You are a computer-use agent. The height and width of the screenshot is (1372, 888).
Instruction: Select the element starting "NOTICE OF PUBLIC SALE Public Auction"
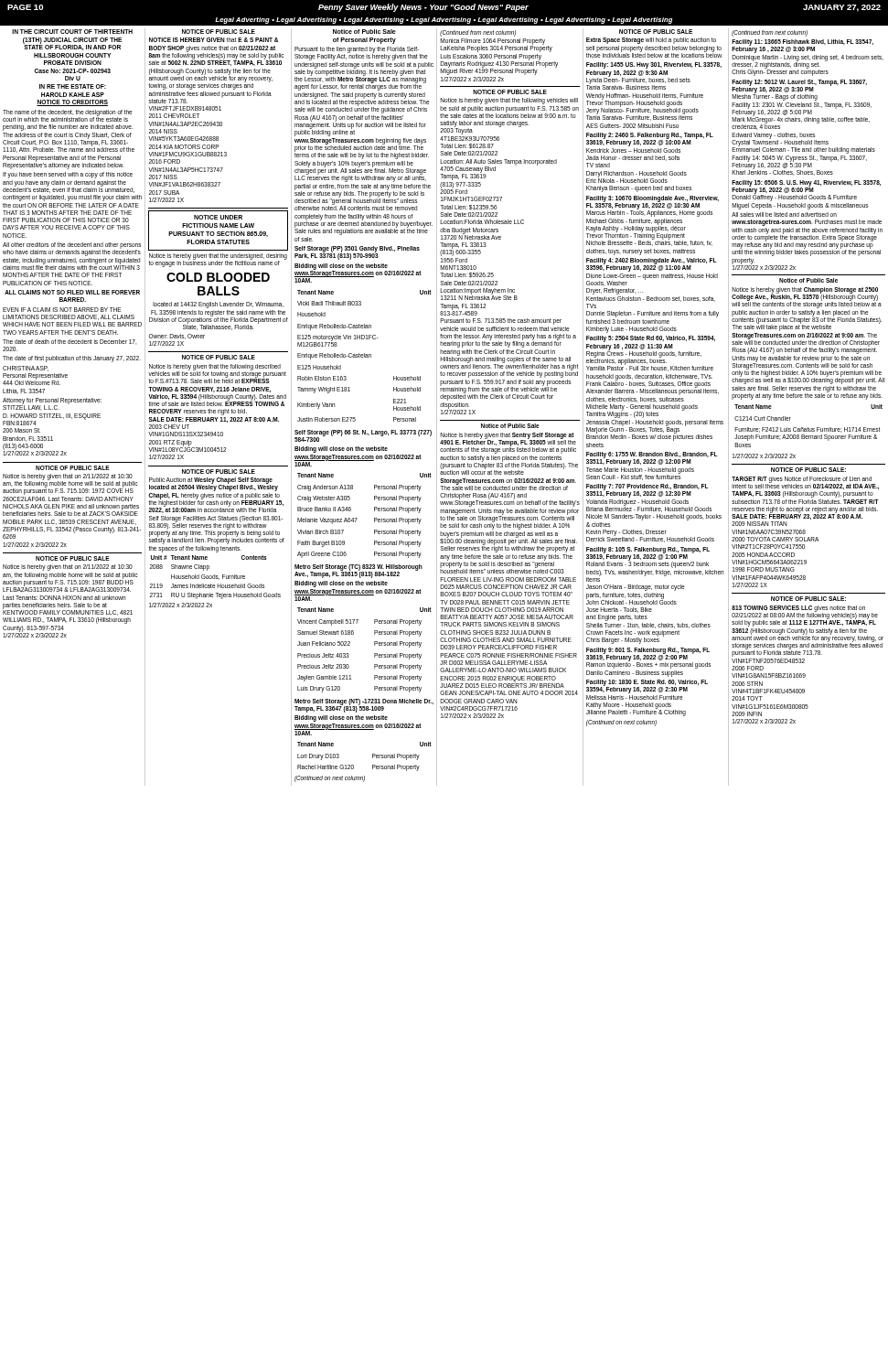(x=218, y=539)
